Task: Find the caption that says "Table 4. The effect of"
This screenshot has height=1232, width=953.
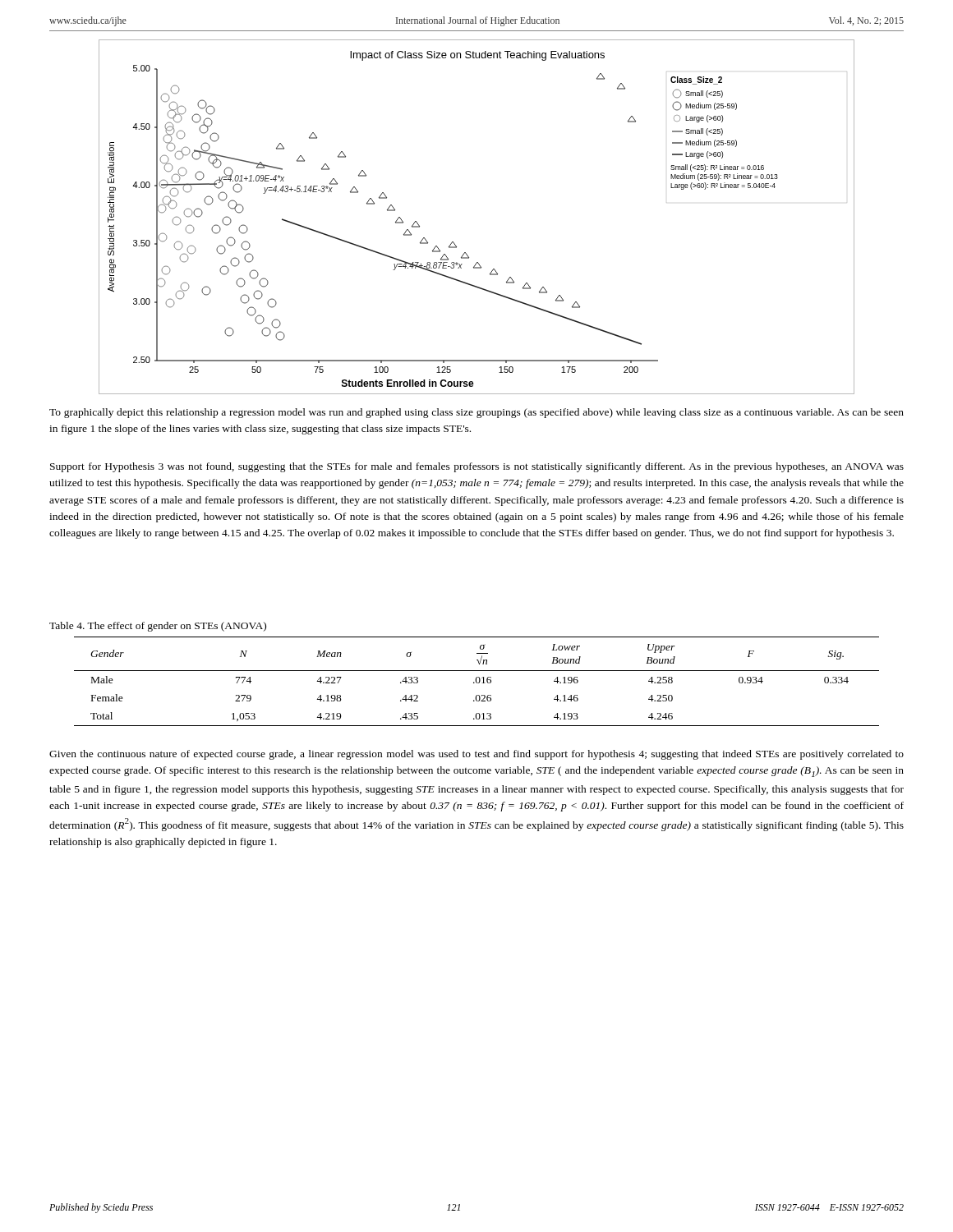Action: [x=158, y=625]
